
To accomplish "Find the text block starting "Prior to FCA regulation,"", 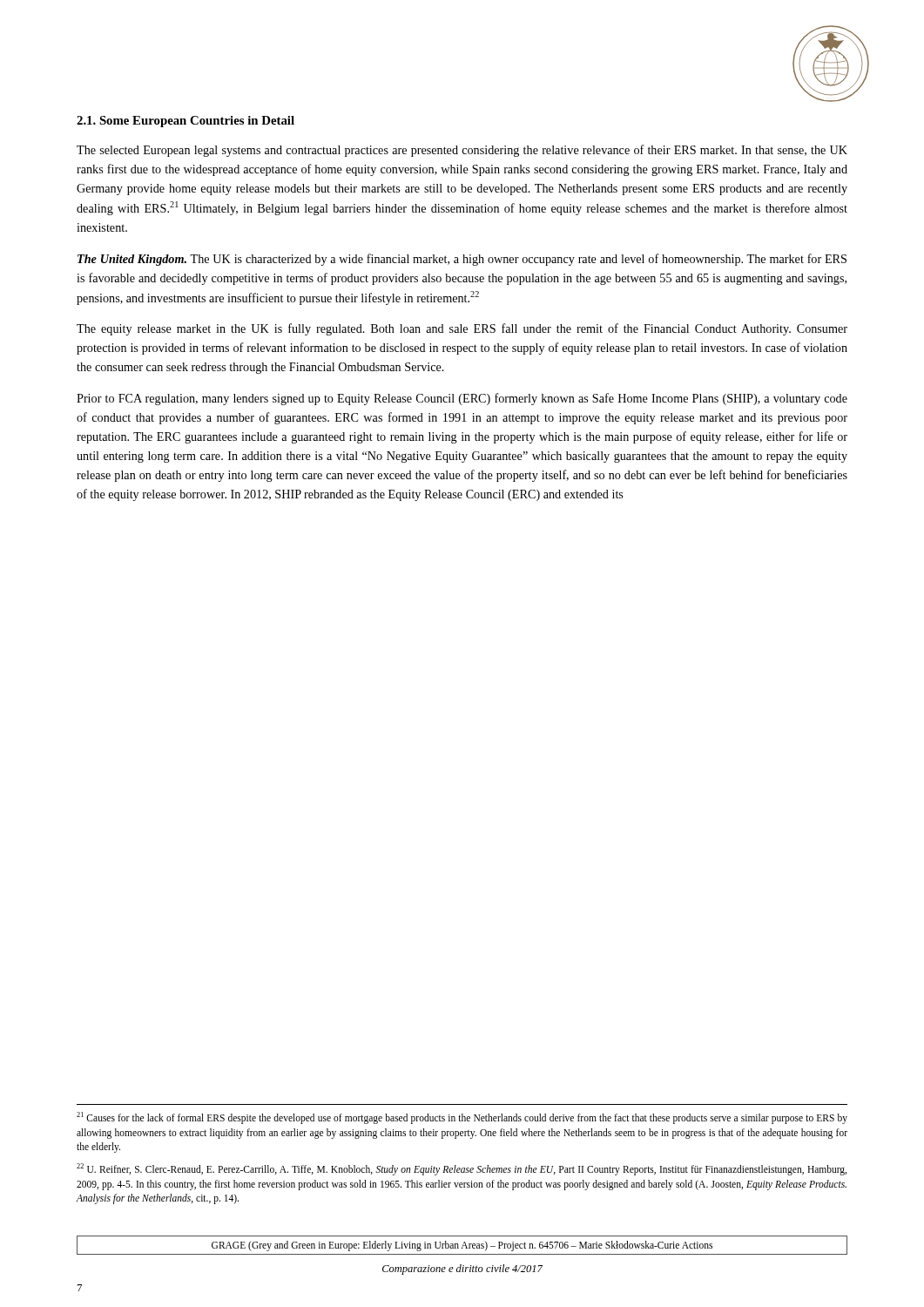I will 462,446.
